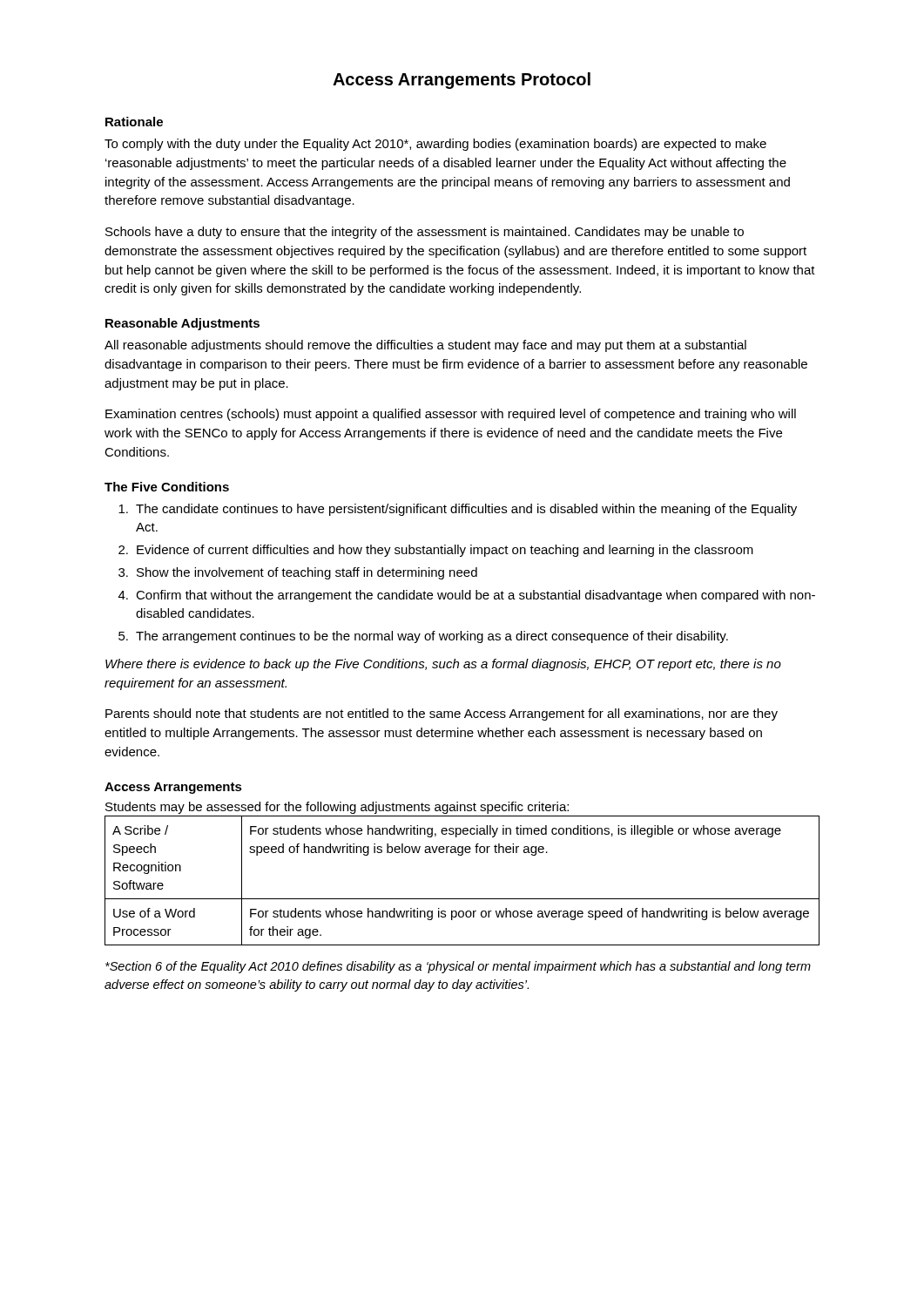Click on the element starting "Where there is evidence to"

click(x=443, y=673)
